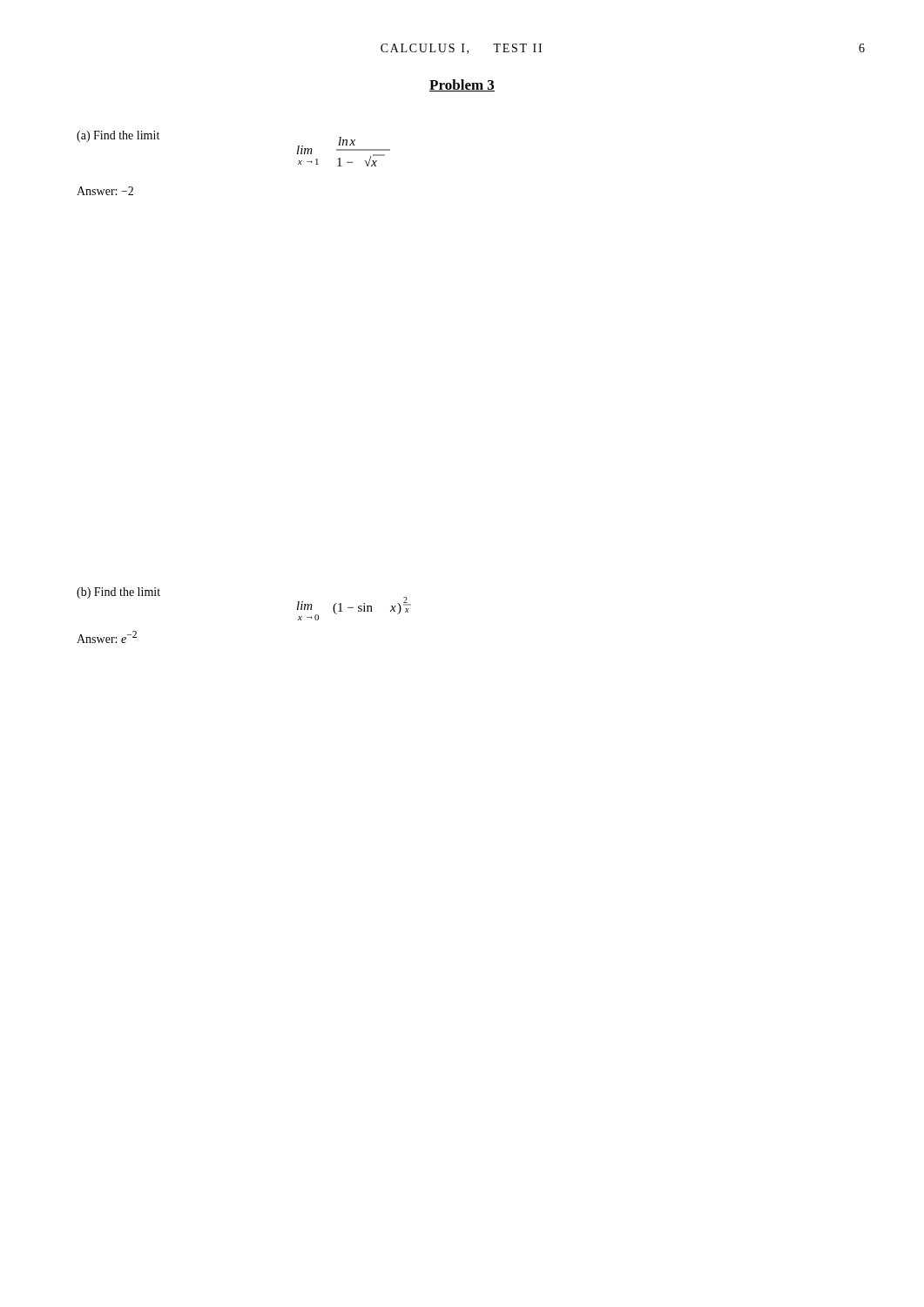The width and height of the screenshot is (924, 1307).
Task: Navigate to the element starting "(b) Find the limit"
Action: [x=118, y=592]
